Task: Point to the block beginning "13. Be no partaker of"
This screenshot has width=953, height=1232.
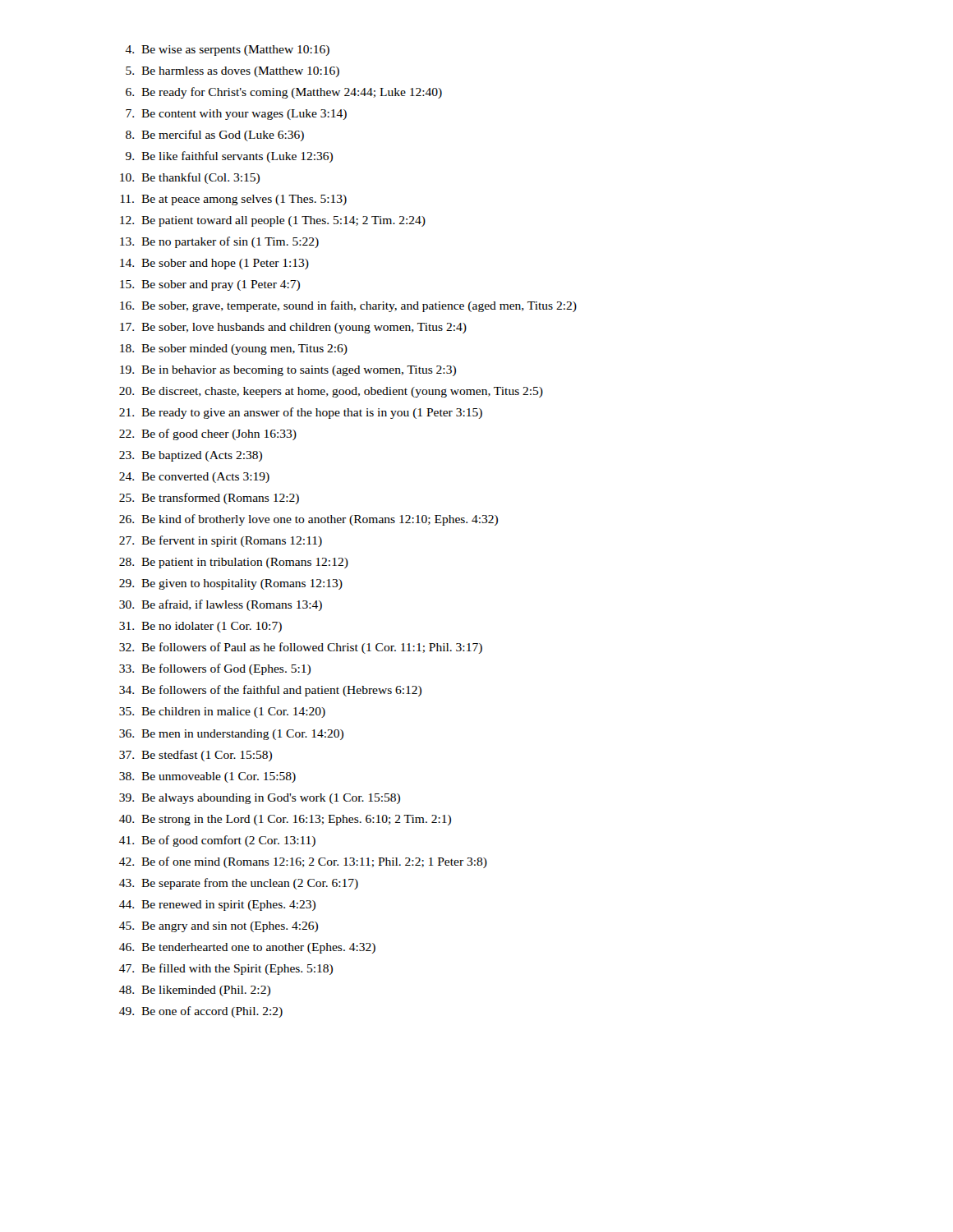Action: coord(219,242)
